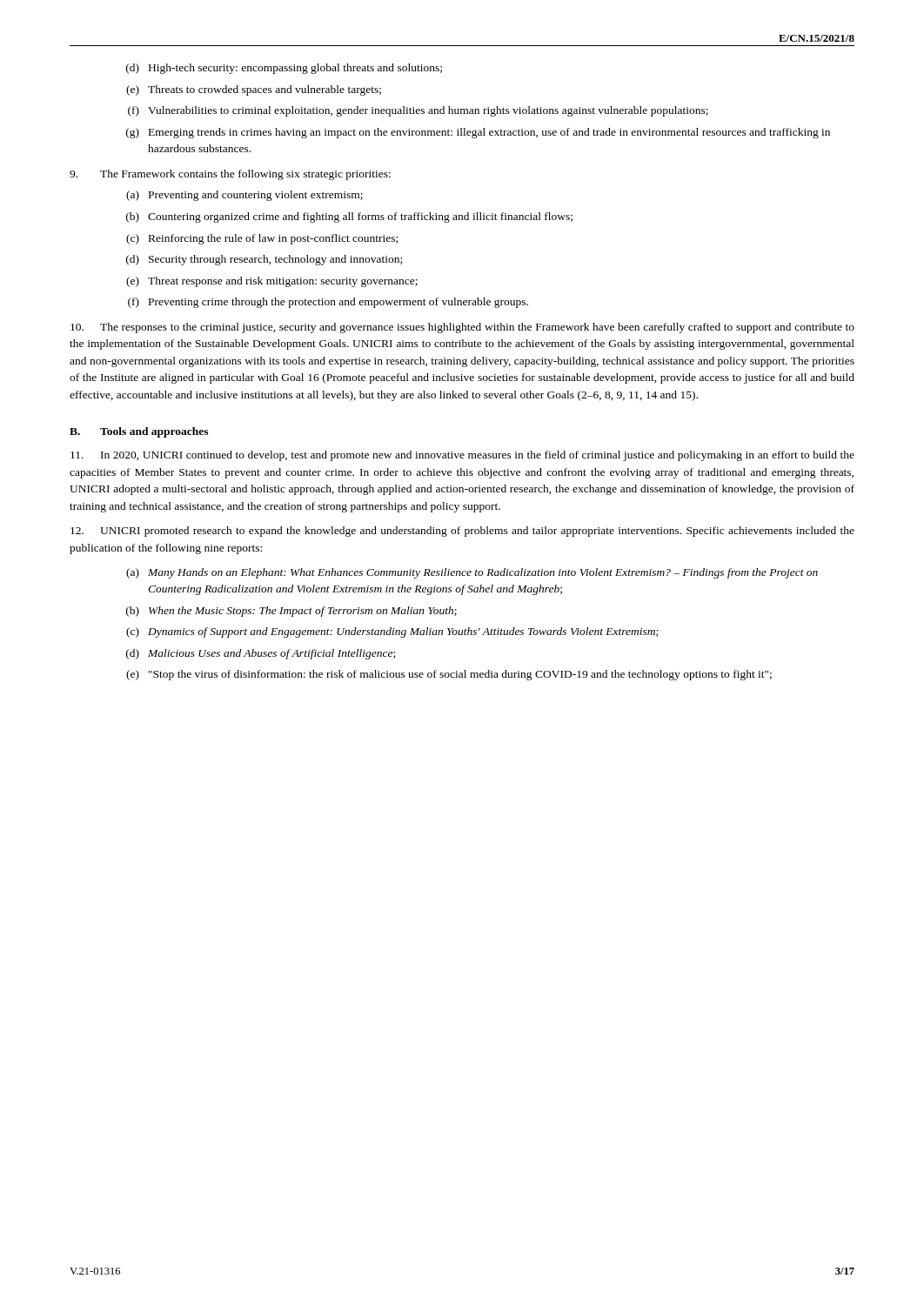Click on the block starting "(d) High-tech security: encompassing global"
924x1305 pixels.
click(284, 69)
